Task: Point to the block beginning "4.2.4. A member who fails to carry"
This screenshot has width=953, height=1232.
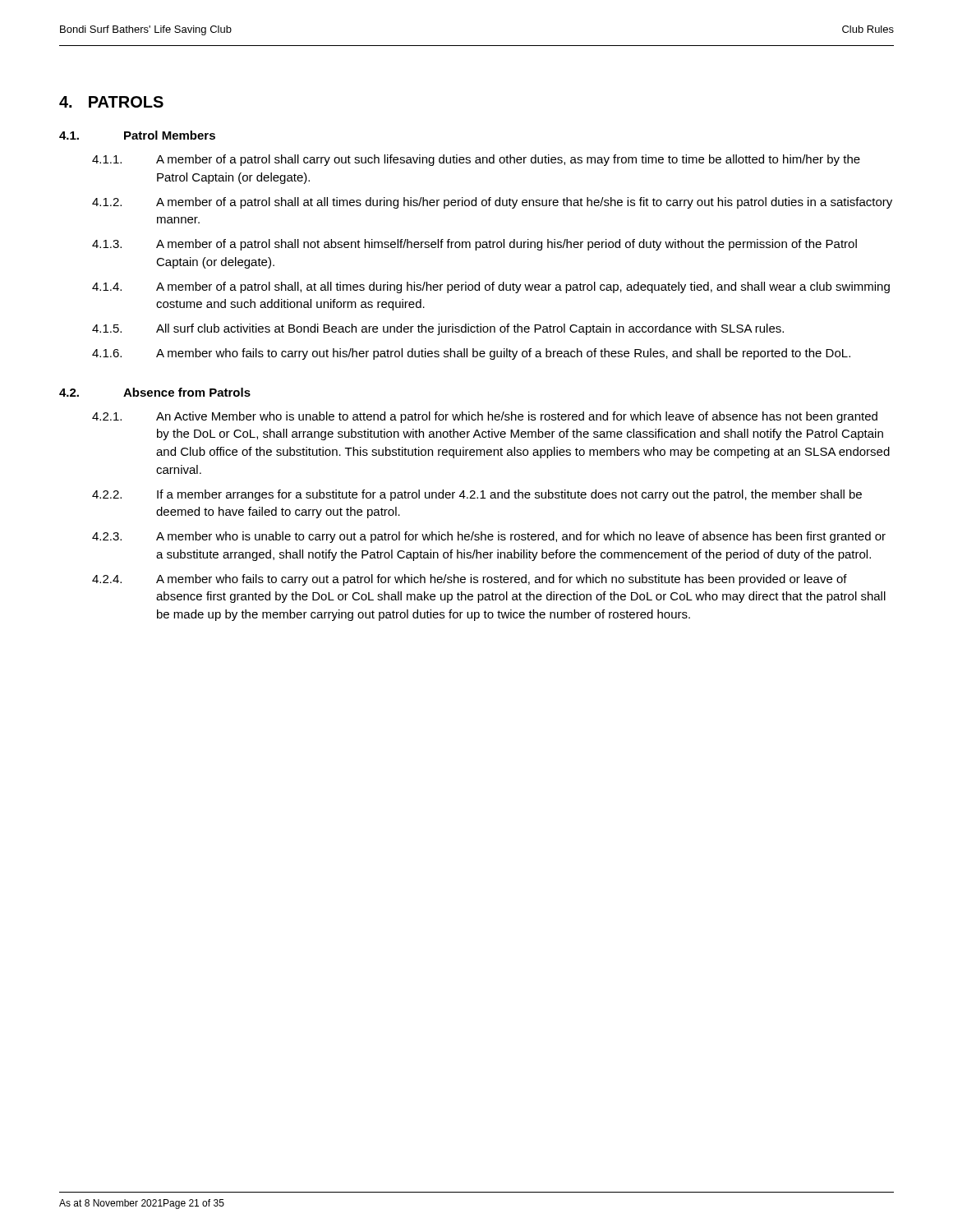Action: (x=476, y=596)
